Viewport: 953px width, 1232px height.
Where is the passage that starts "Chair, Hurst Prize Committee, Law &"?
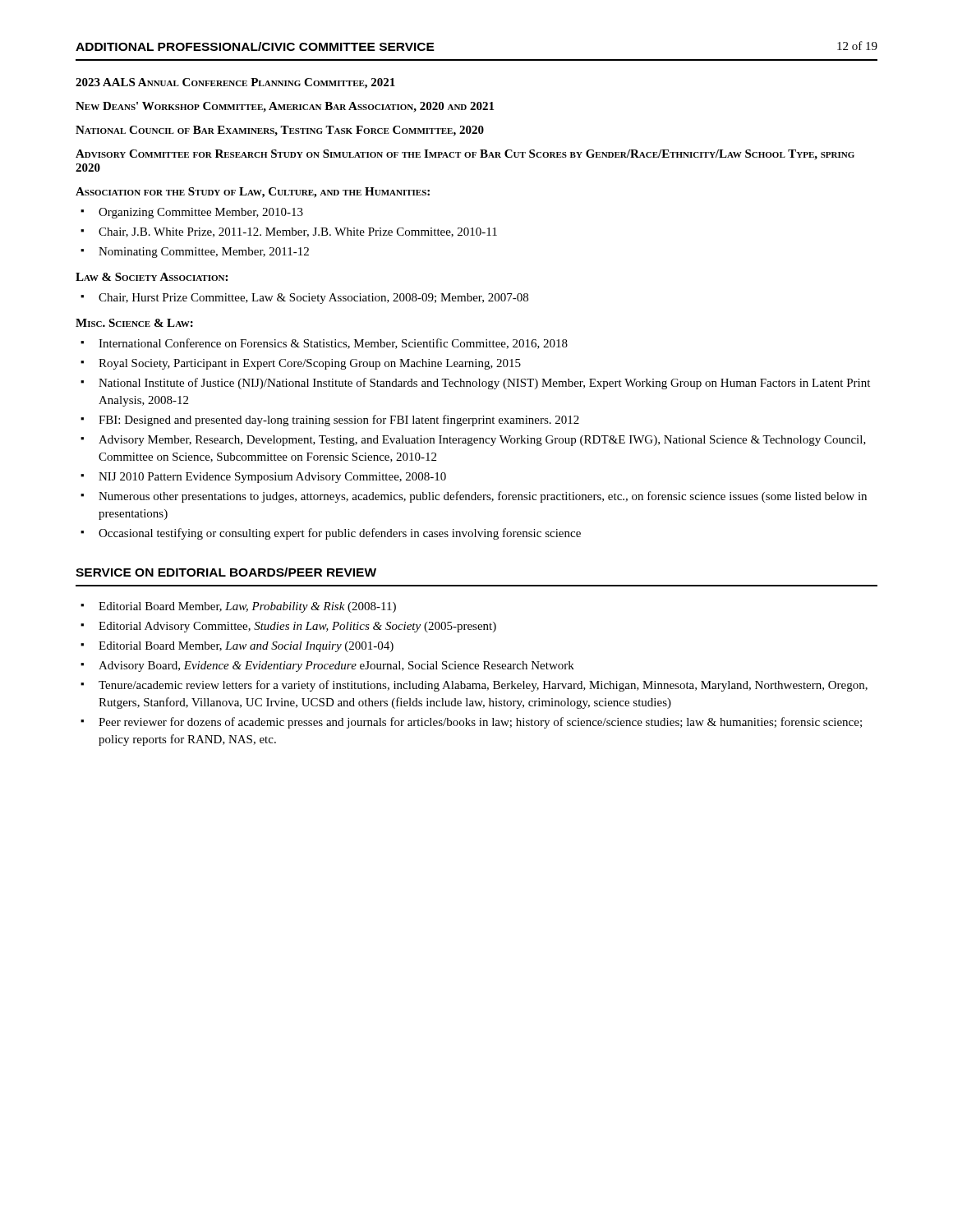314,297
